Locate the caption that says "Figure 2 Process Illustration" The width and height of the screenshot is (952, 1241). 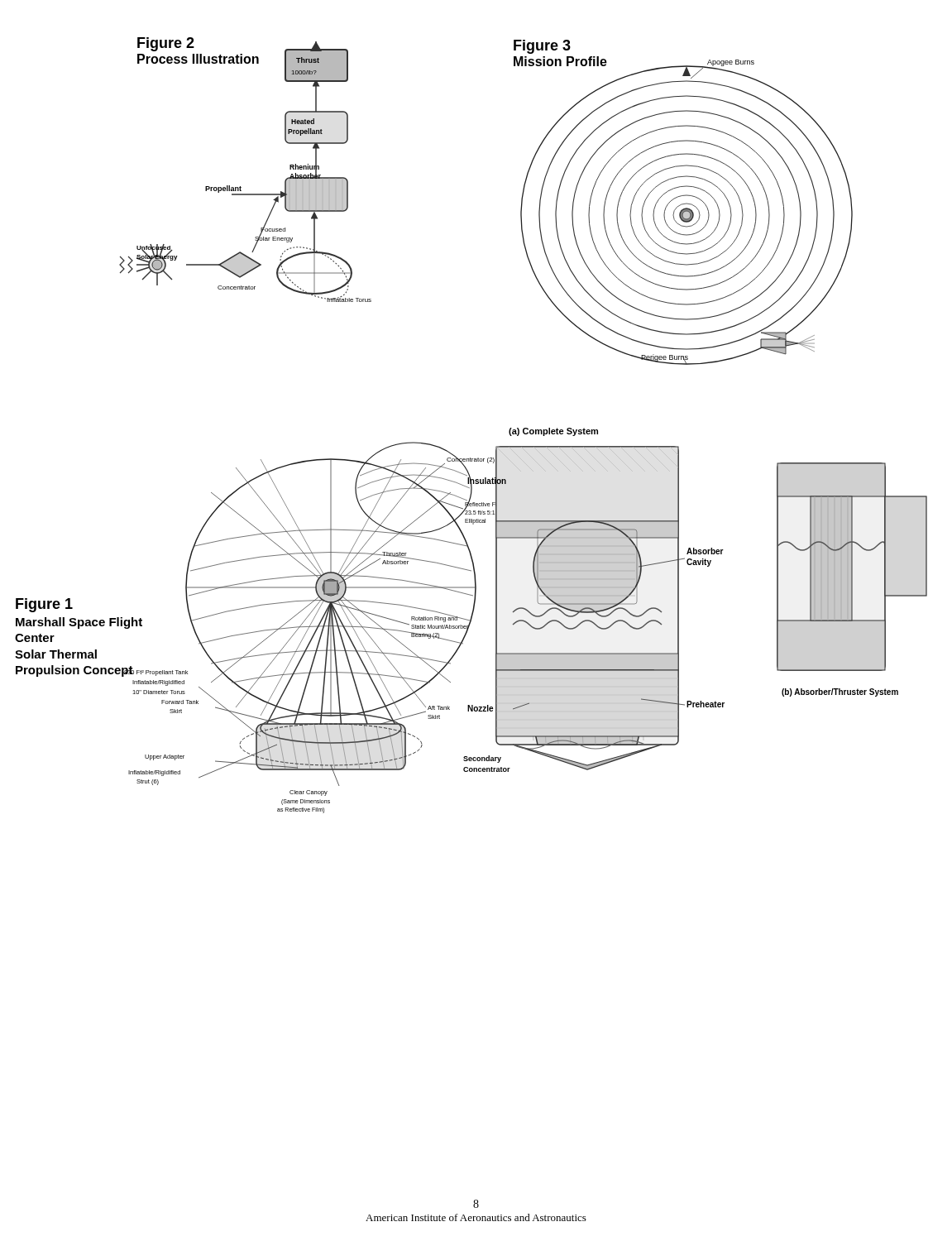[211, 51]
